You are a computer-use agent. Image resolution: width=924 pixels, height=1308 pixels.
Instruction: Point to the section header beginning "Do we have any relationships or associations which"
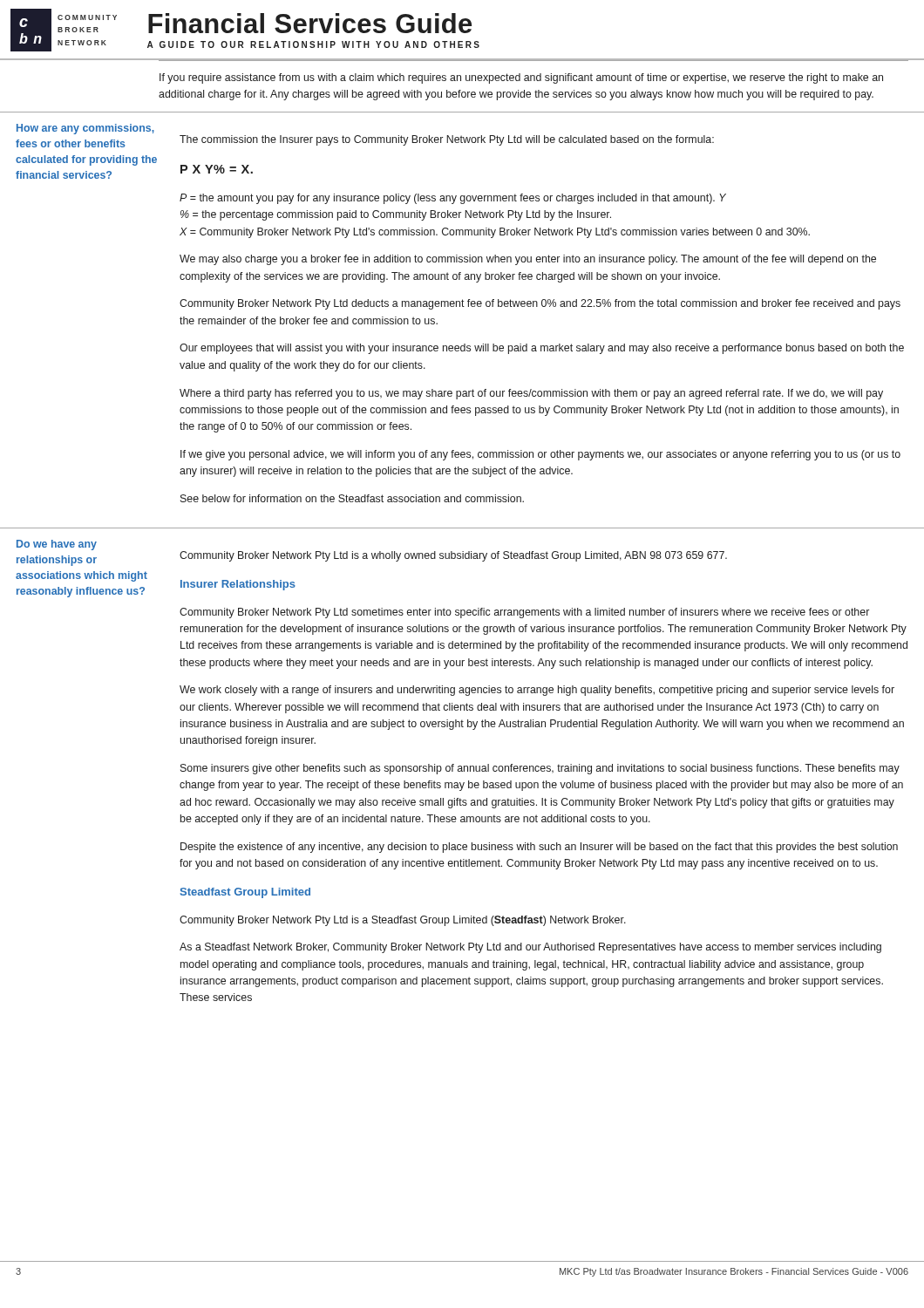pyautogui.click(x=81, y=567)
